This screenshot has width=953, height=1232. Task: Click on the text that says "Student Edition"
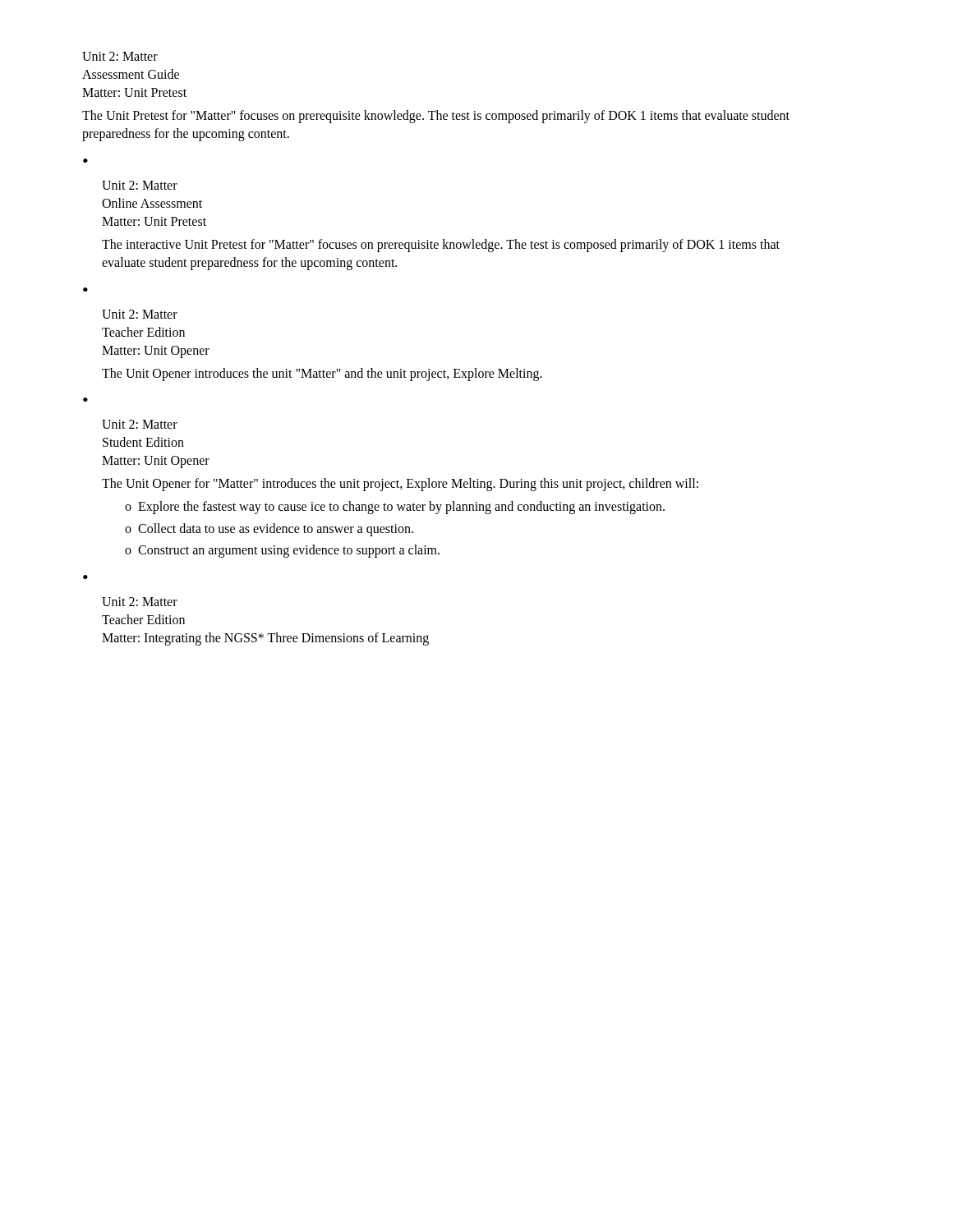click(143, 442)
